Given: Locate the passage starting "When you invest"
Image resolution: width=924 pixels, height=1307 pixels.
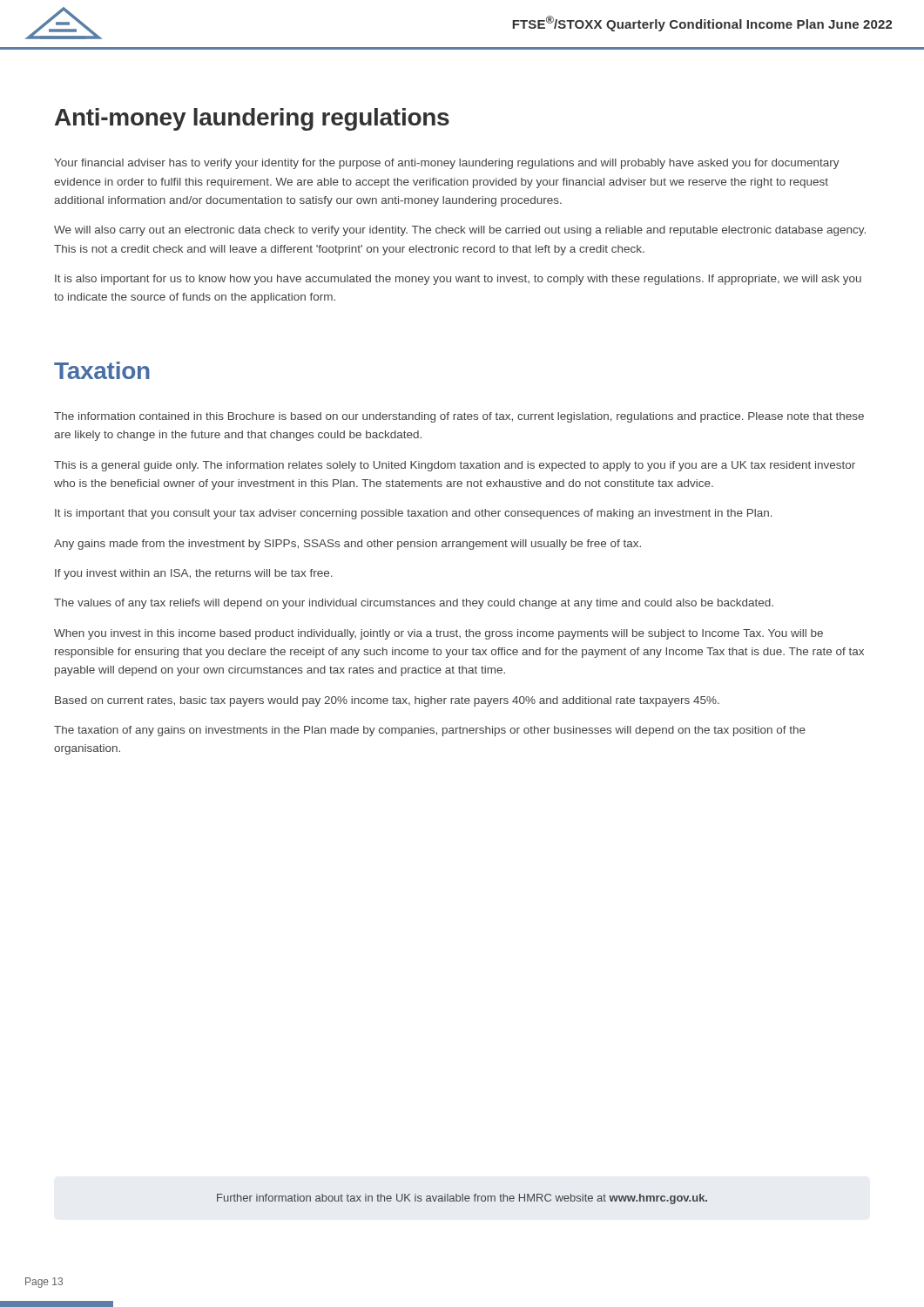Looking at the screenshot, I should [459, 651].
